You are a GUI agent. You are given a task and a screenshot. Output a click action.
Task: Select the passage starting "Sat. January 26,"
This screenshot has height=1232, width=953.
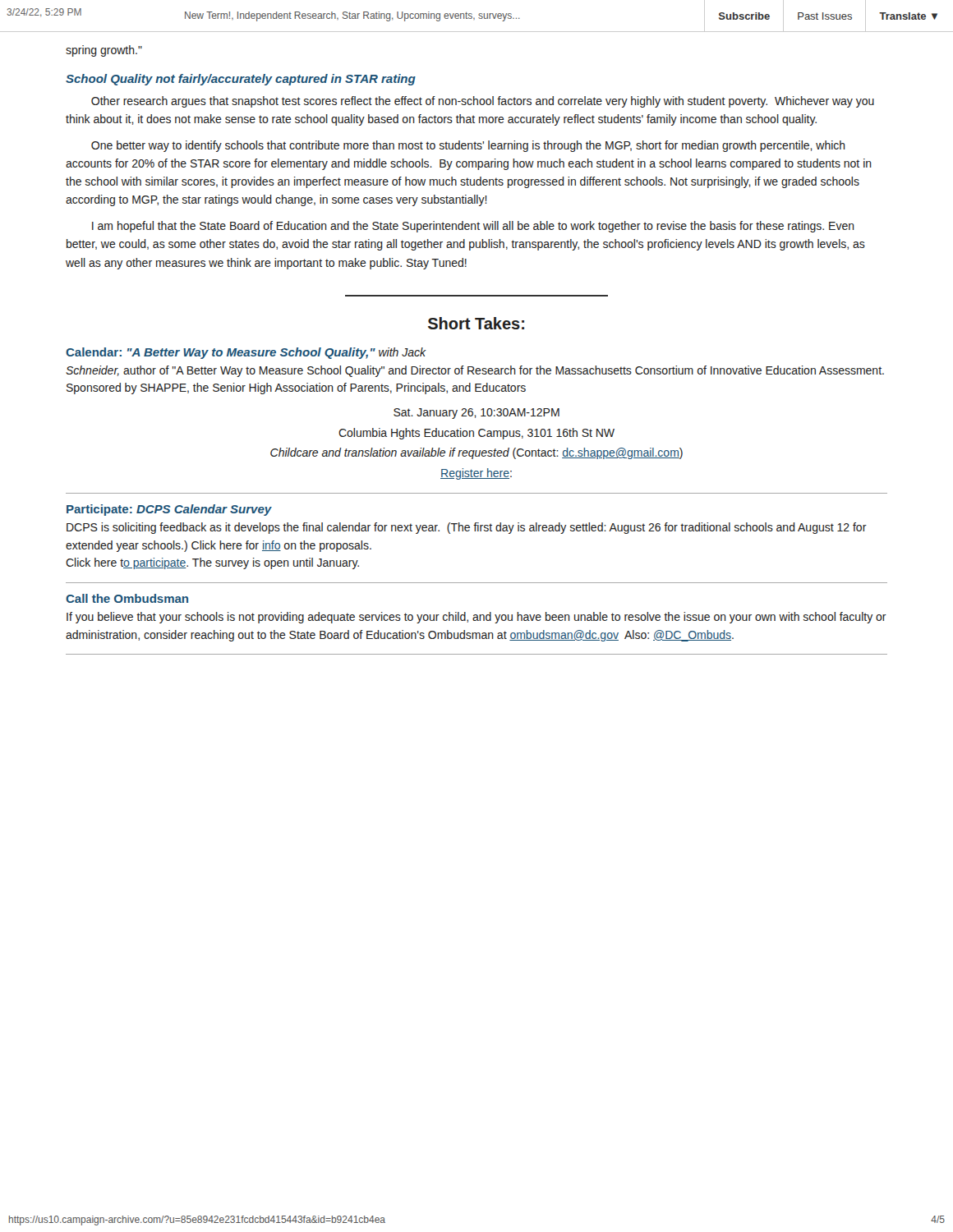pos(476,443)
